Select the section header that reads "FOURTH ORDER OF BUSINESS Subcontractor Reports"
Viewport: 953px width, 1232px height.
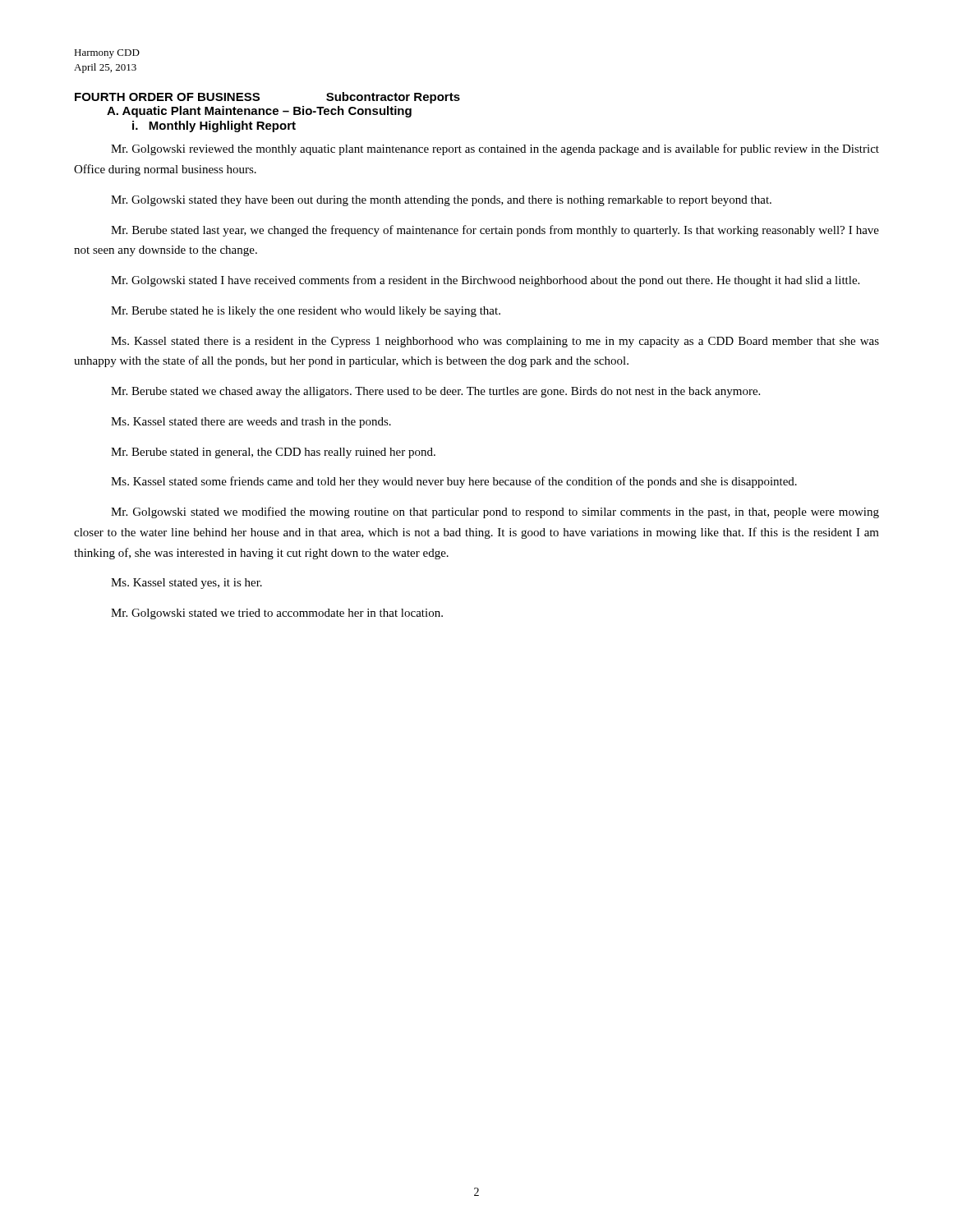[x=267, y=97]
